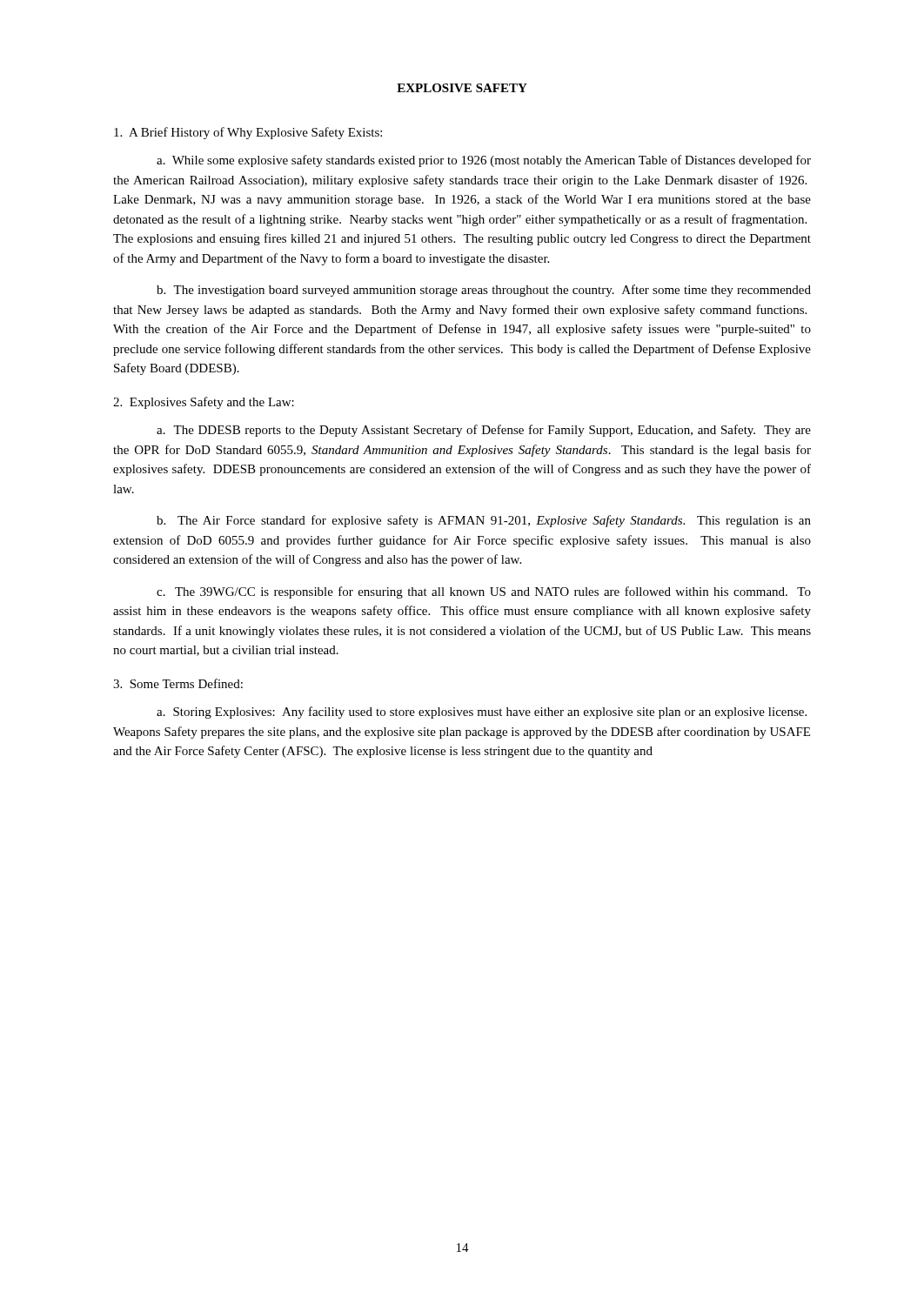Screen dimensions: 1305x924
Task: Locate the block of text that opens with "a. While some explosive safety standards existed prior"
Action: point(462,209)
